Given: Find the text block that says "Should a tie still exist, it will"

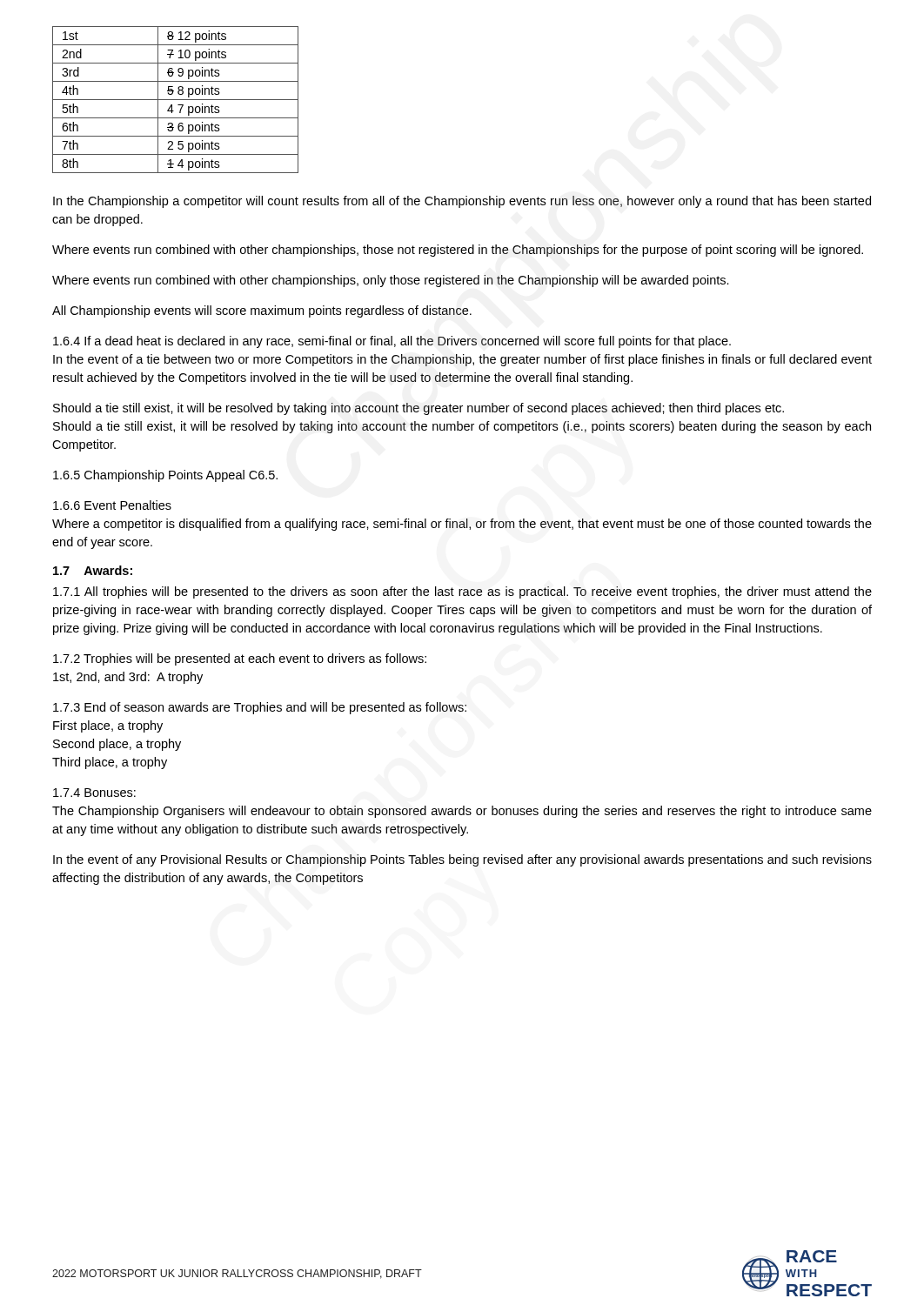Looking at the screenshot, I should tap(462, 426).
